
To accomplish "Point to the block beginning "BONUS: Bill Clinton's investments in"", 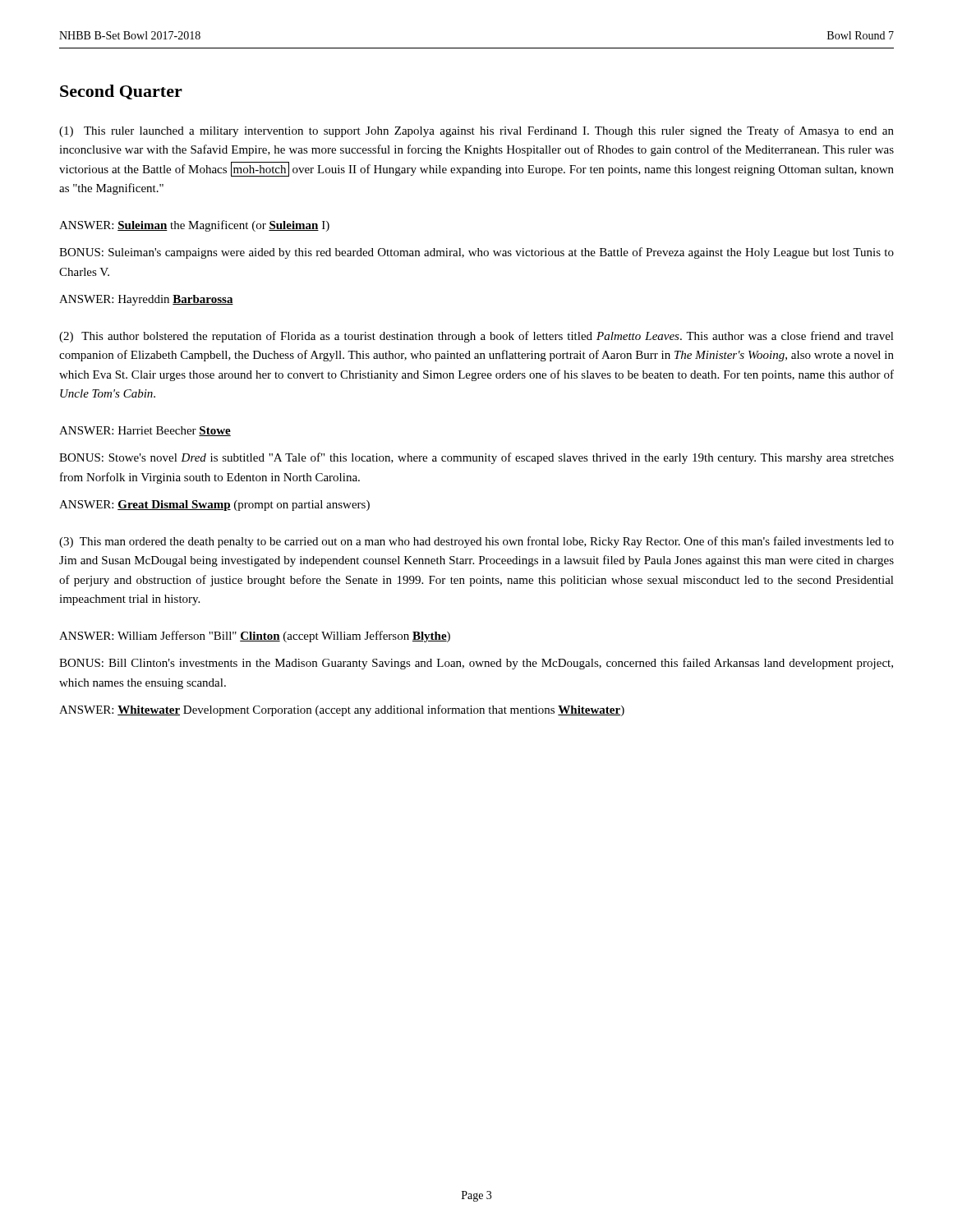I will coord(476,673).
